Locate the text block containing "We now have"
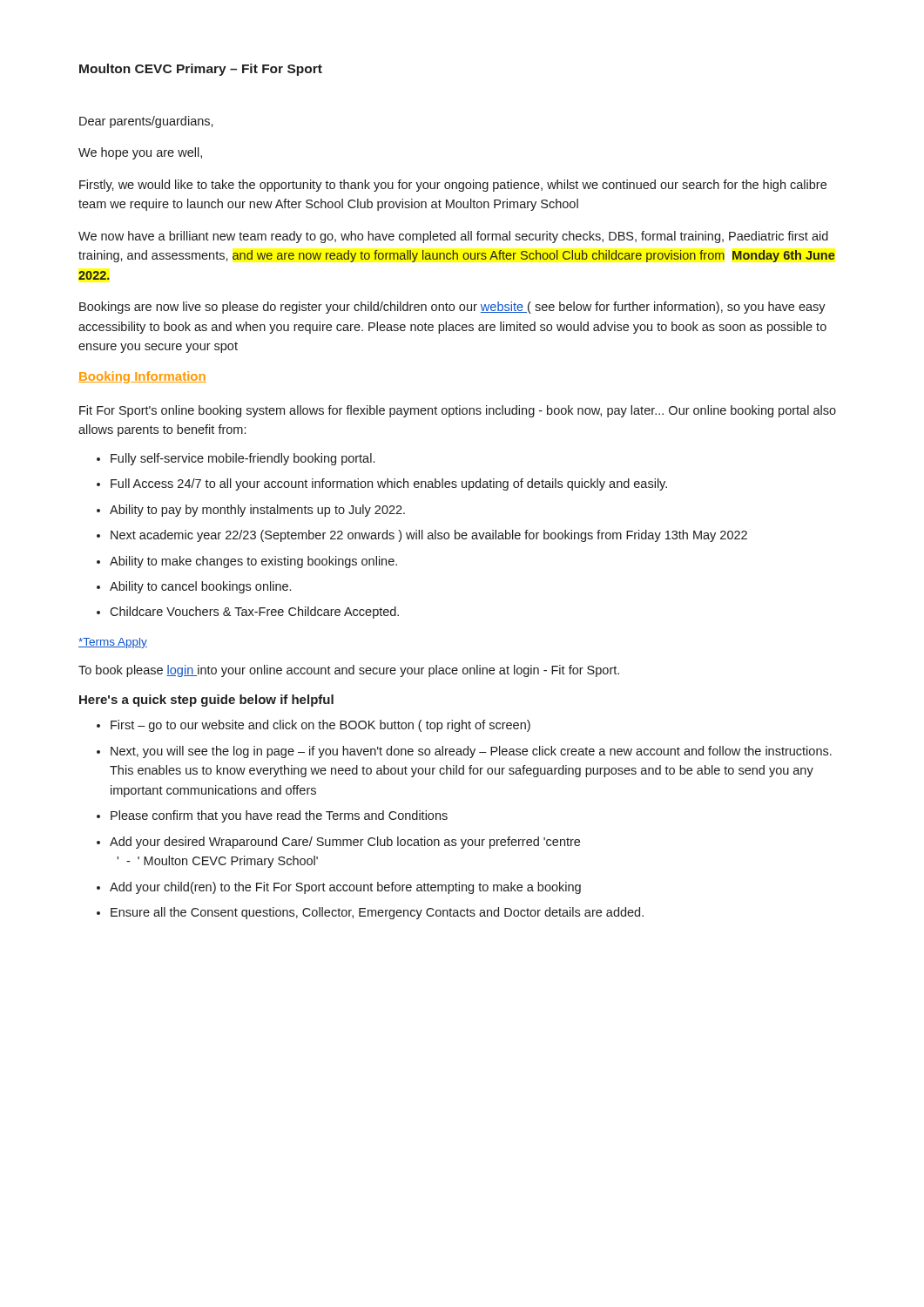This screenshot has height=1307, width=924. tap(457, 256)
